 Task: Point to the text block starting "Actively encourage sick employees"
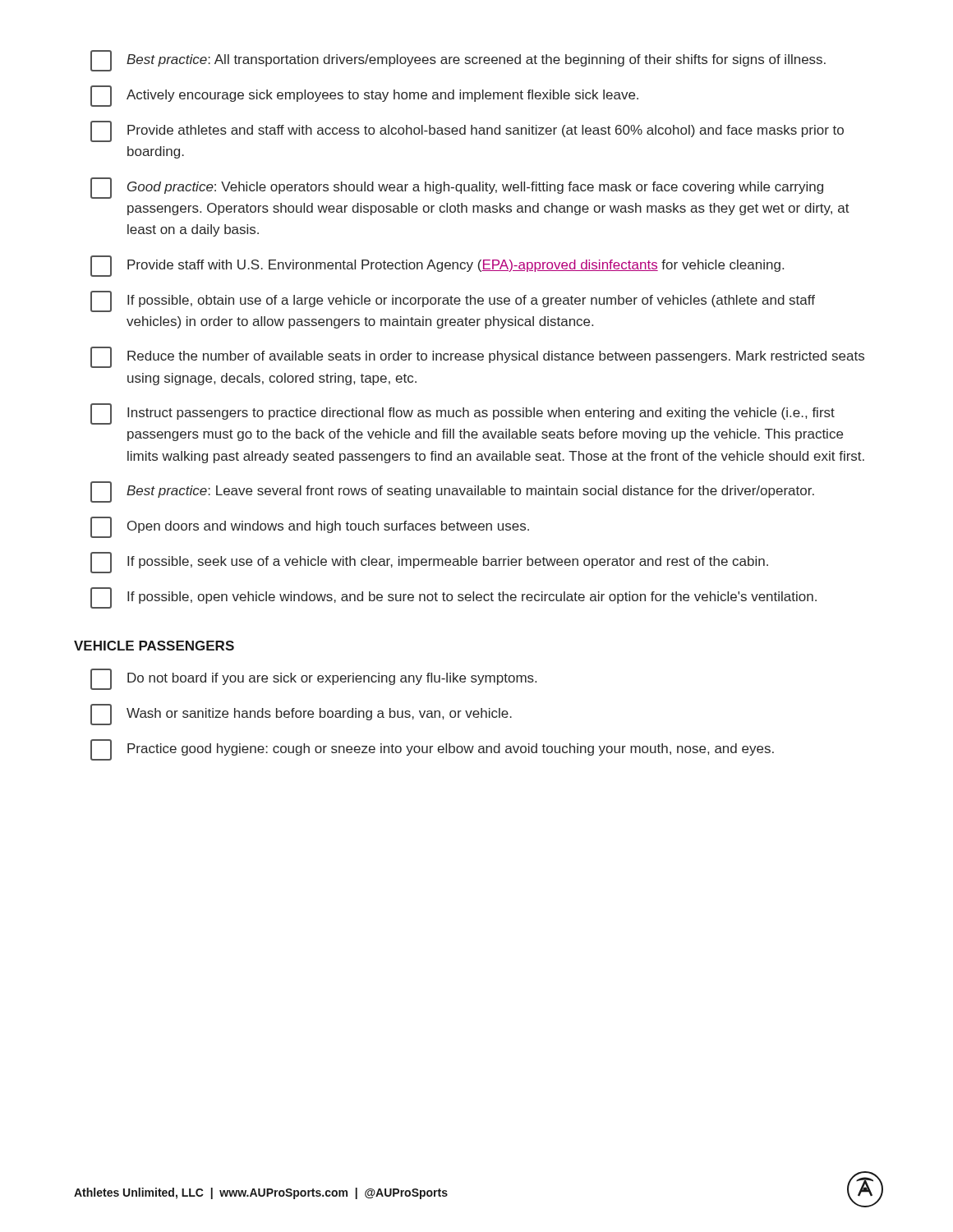point(481,96)
